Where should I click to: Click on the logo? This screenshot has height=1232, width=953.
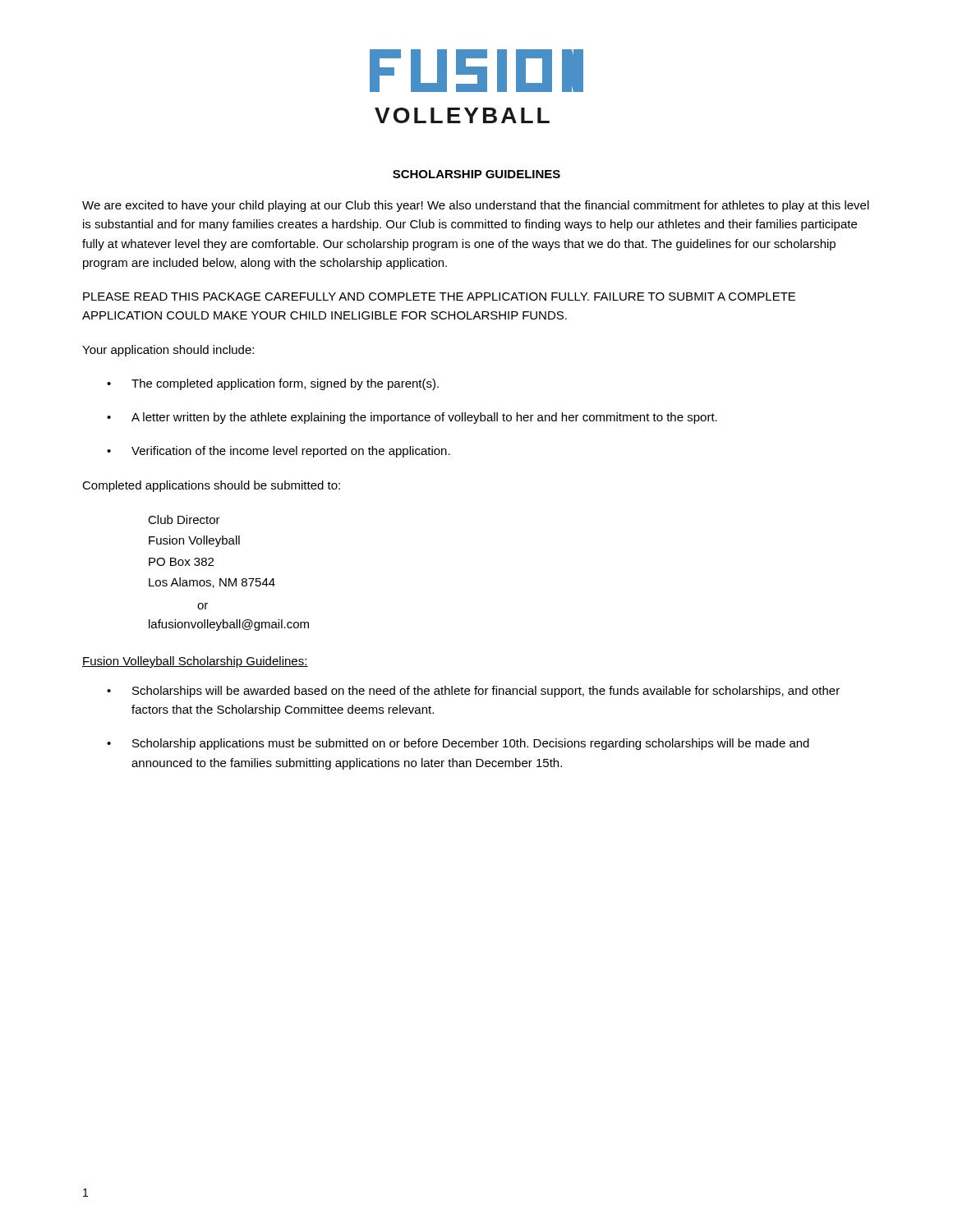[476, 96]
